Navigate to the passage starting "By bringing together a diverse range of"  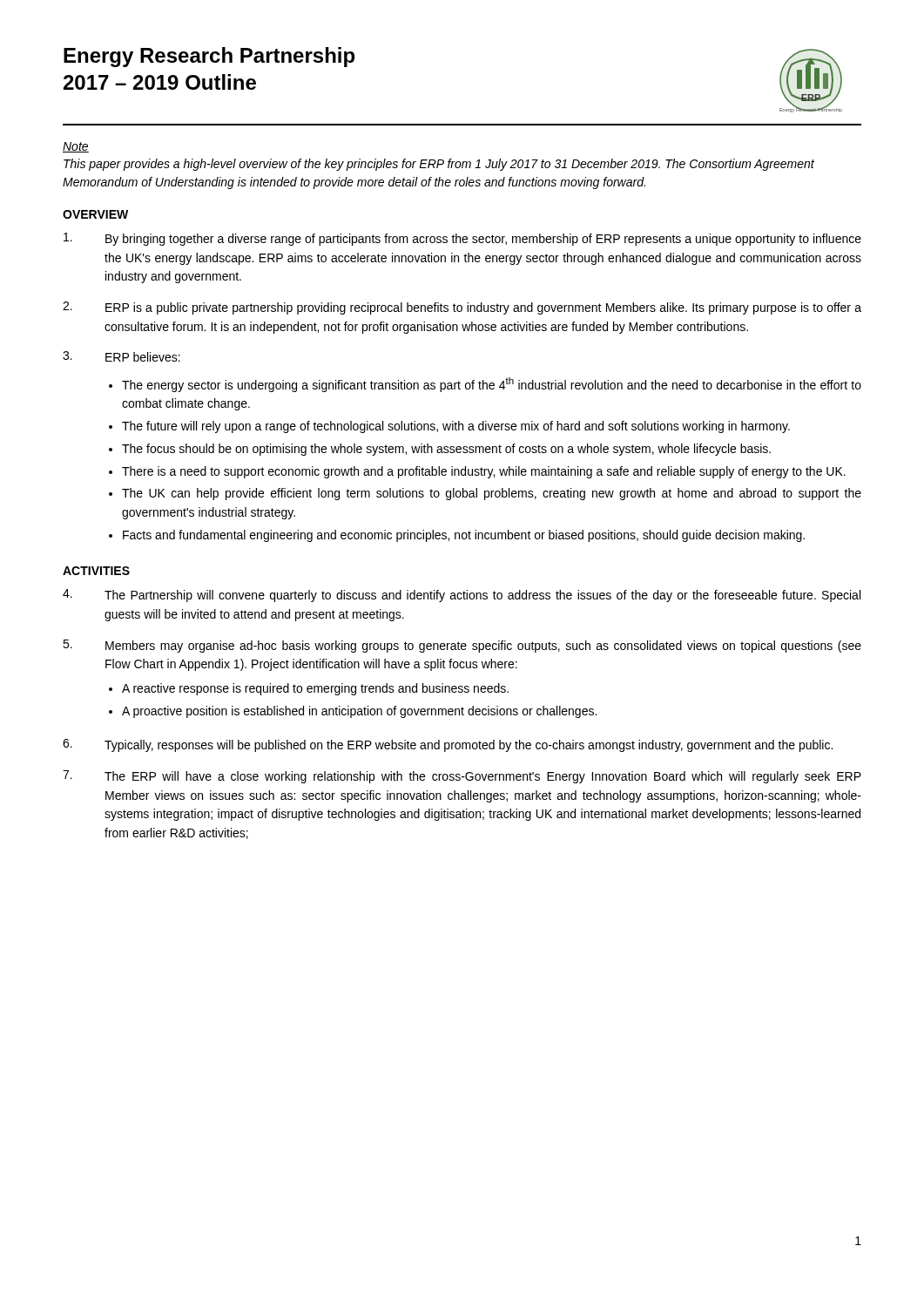coord(462,258)
